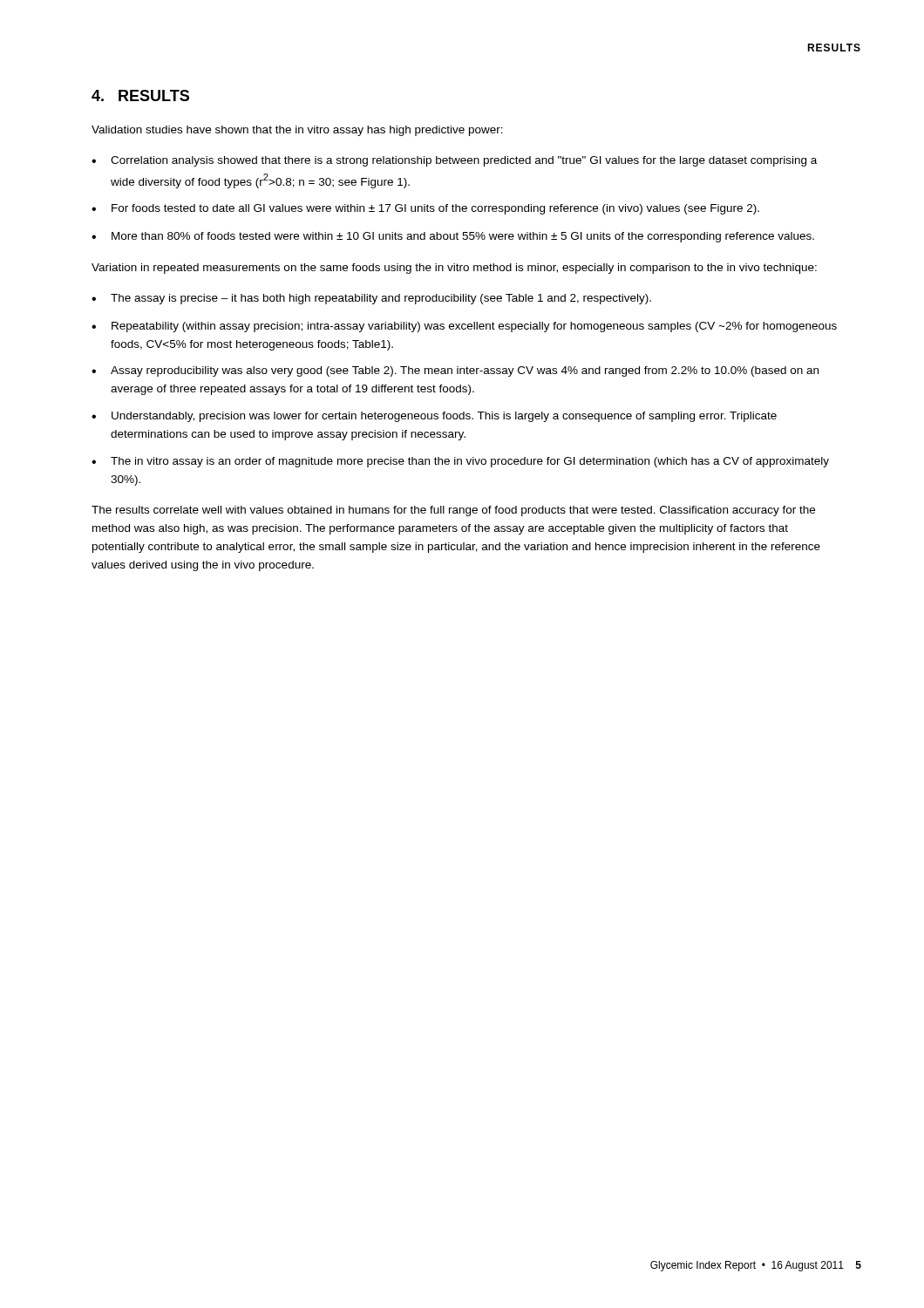Select the list item containing "• The in vitro assay"
Image resolution: width=924 pixels, height=1308 pixels.
click(466, 471)
